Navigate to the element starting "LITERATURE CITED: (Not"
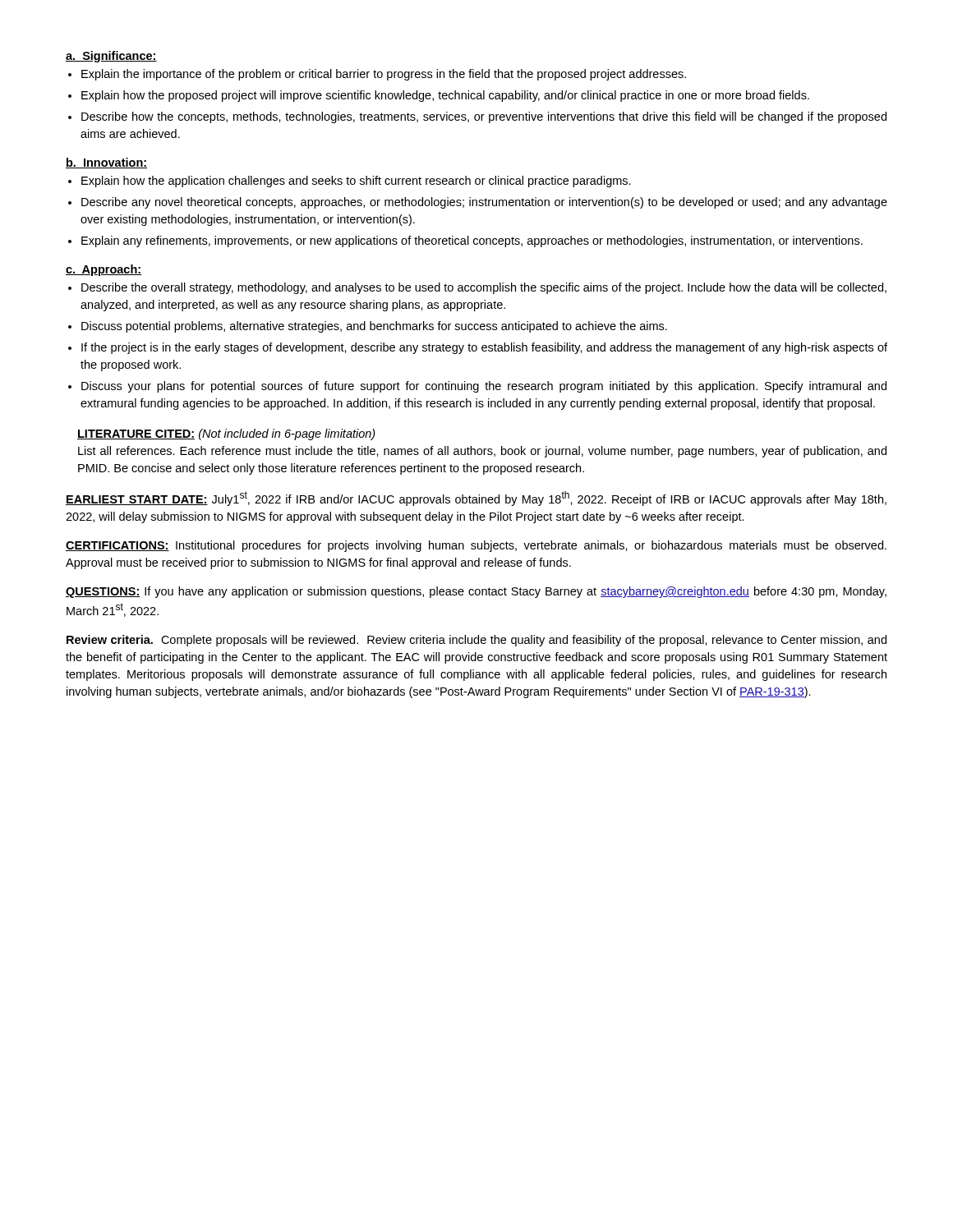Screen dimensions: 1232x953 (x=482, y=451)
